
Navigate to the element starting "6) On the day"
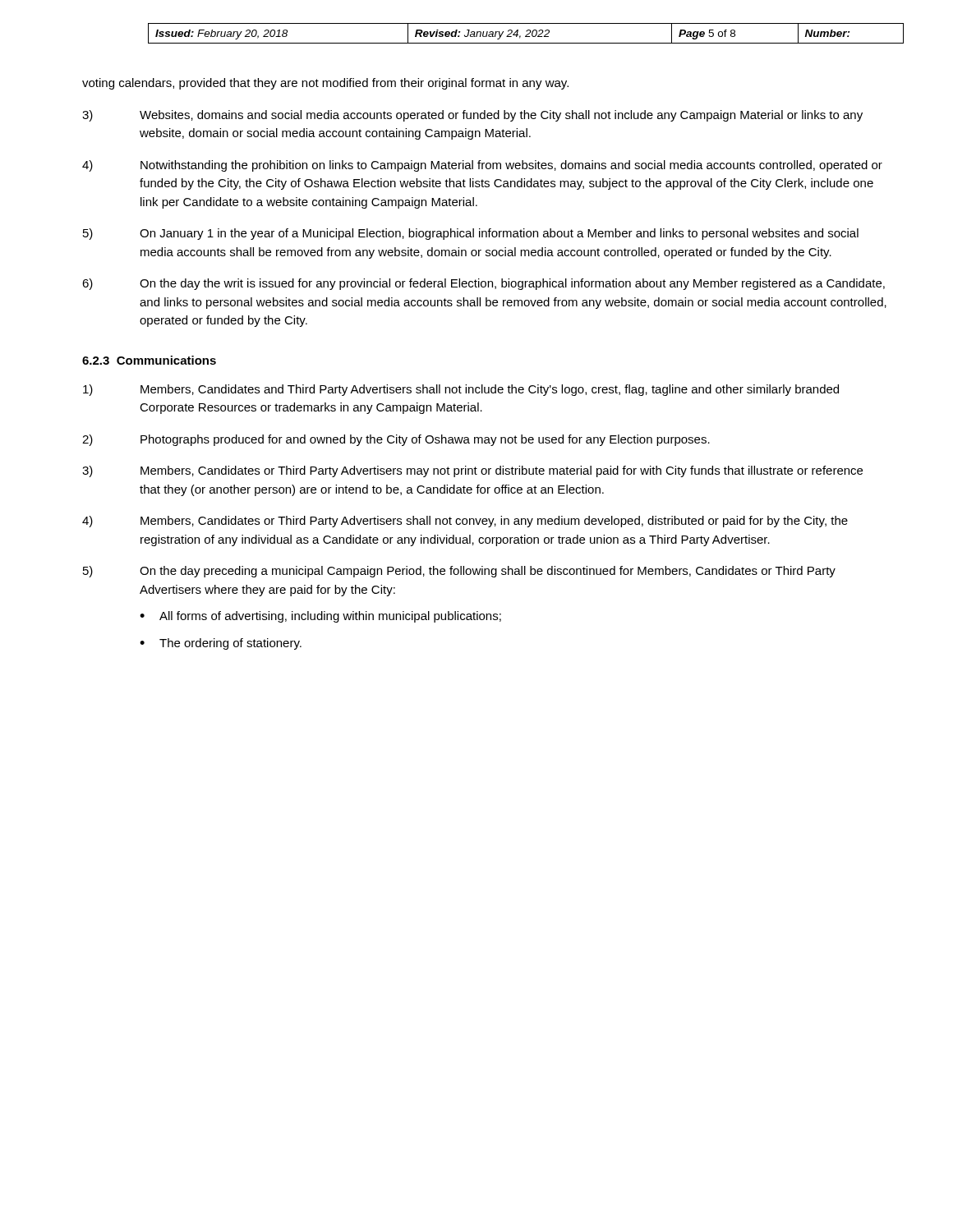coord(485,302)
